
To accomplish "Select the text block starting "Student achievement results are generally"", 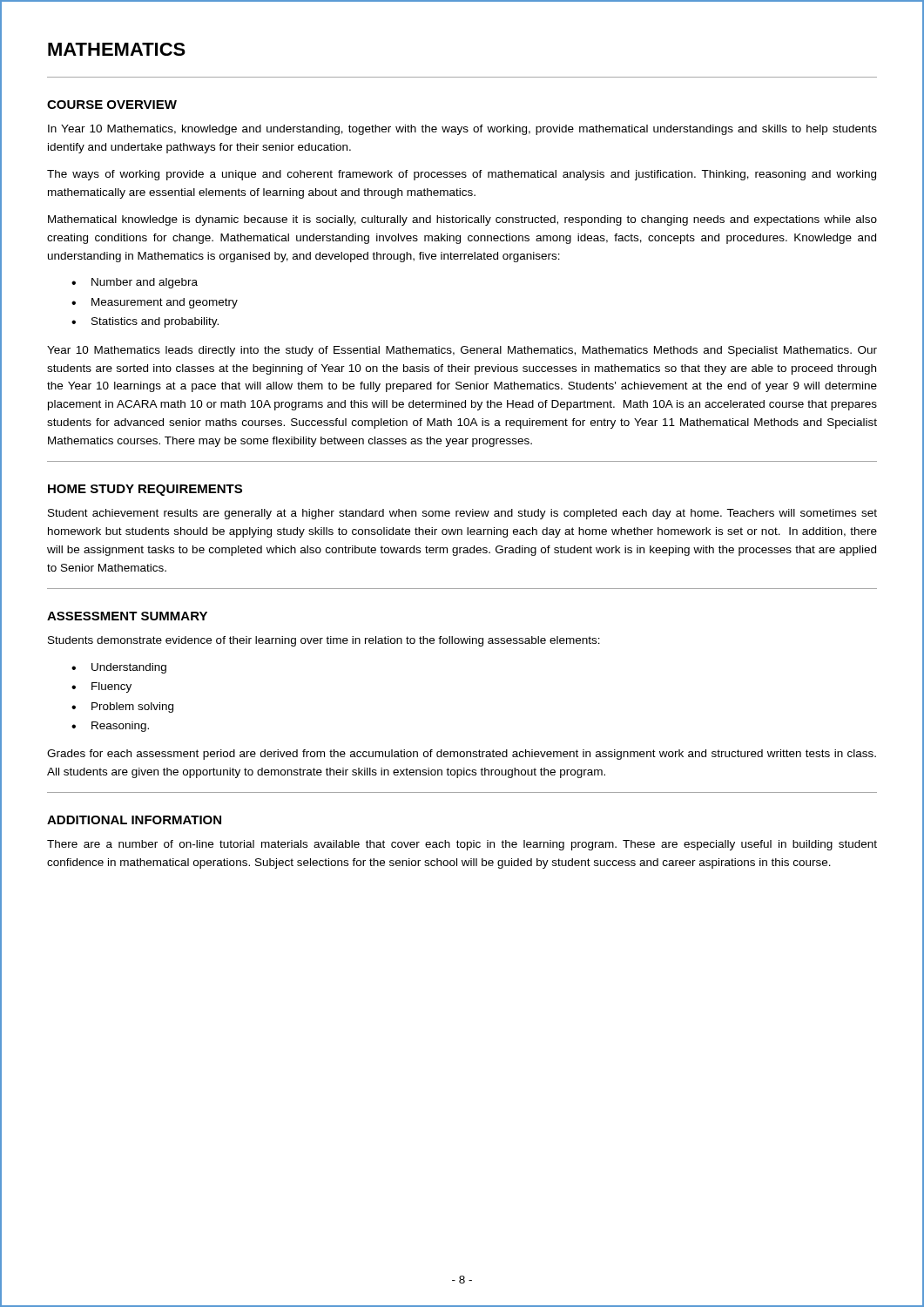I will pyautogui.click(x=462, y=540).
